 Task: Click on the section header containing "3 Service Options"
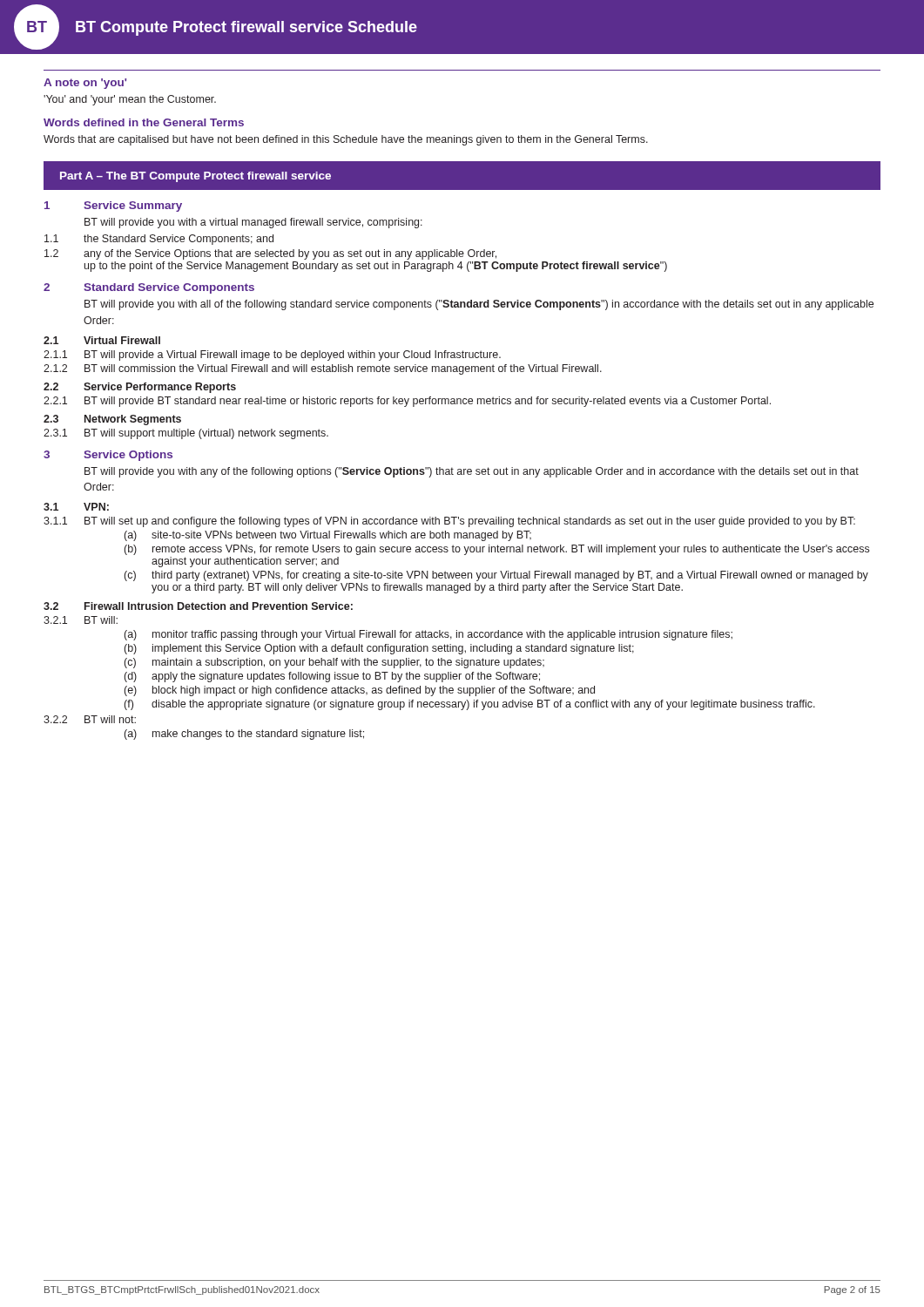point(108,454)
